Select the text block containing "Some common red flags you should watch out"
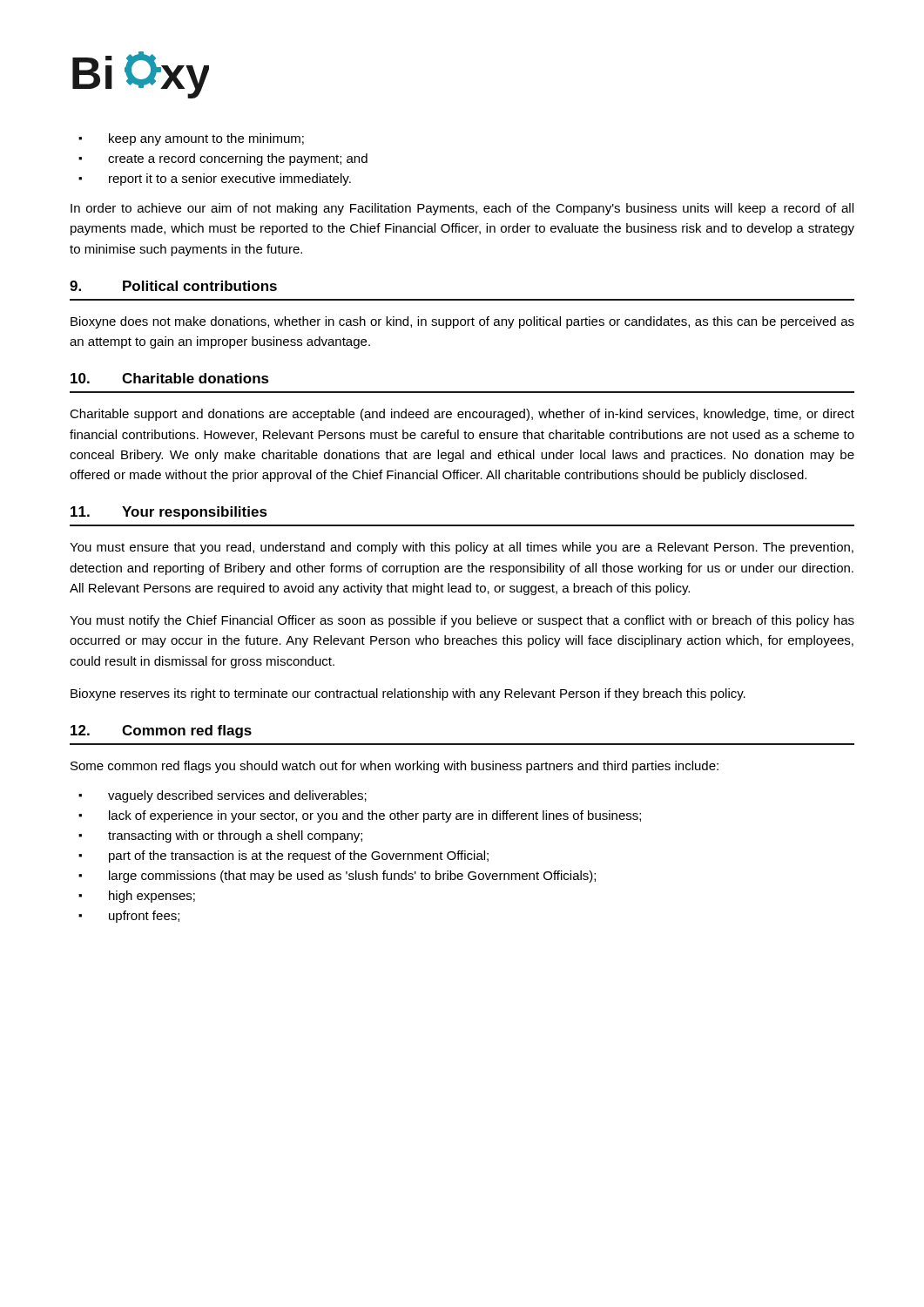The image size is (924, 1307). tap(395, 765)
